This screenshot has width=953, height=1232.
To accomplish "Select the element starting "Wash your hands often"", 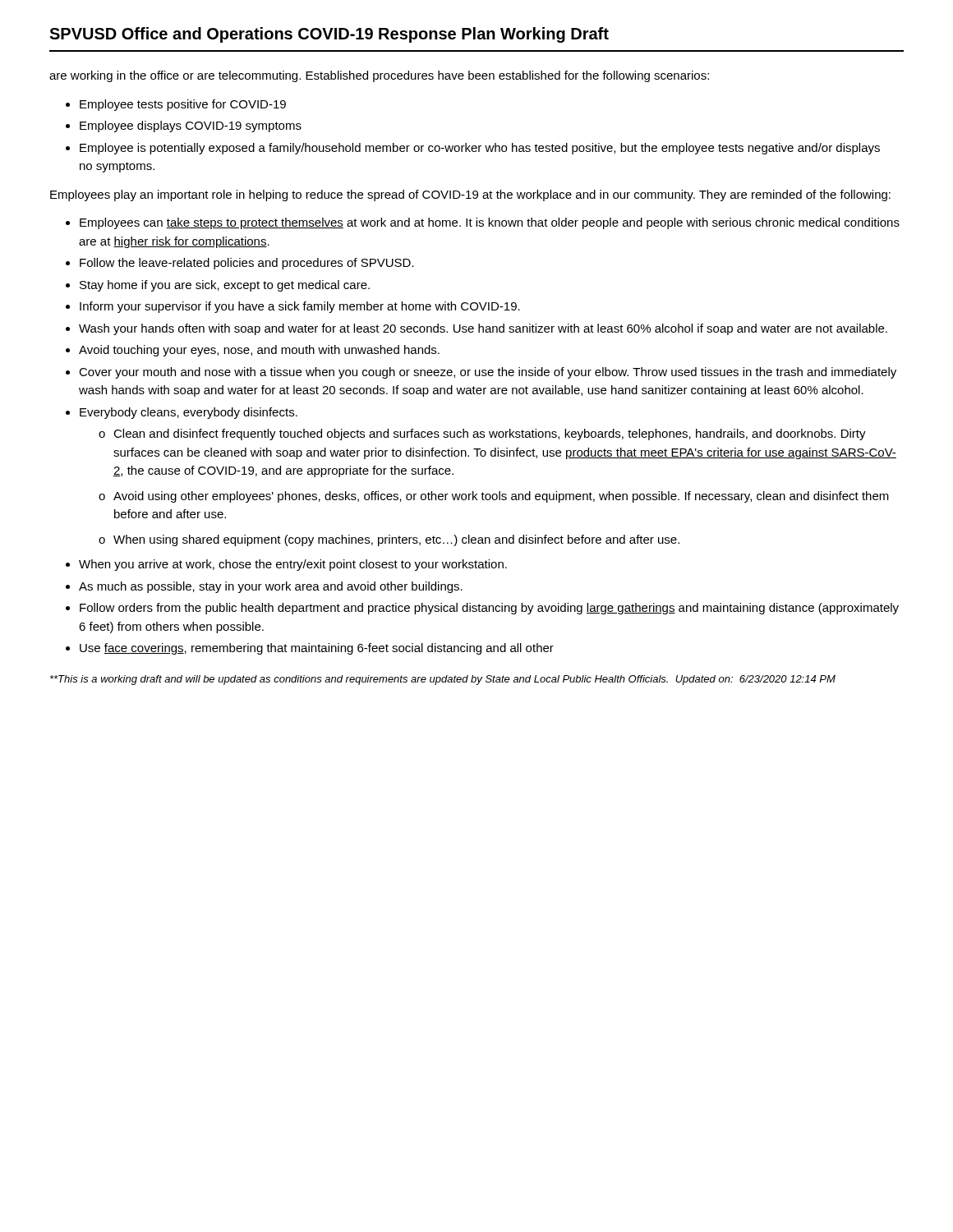I will tap(484, 328).
